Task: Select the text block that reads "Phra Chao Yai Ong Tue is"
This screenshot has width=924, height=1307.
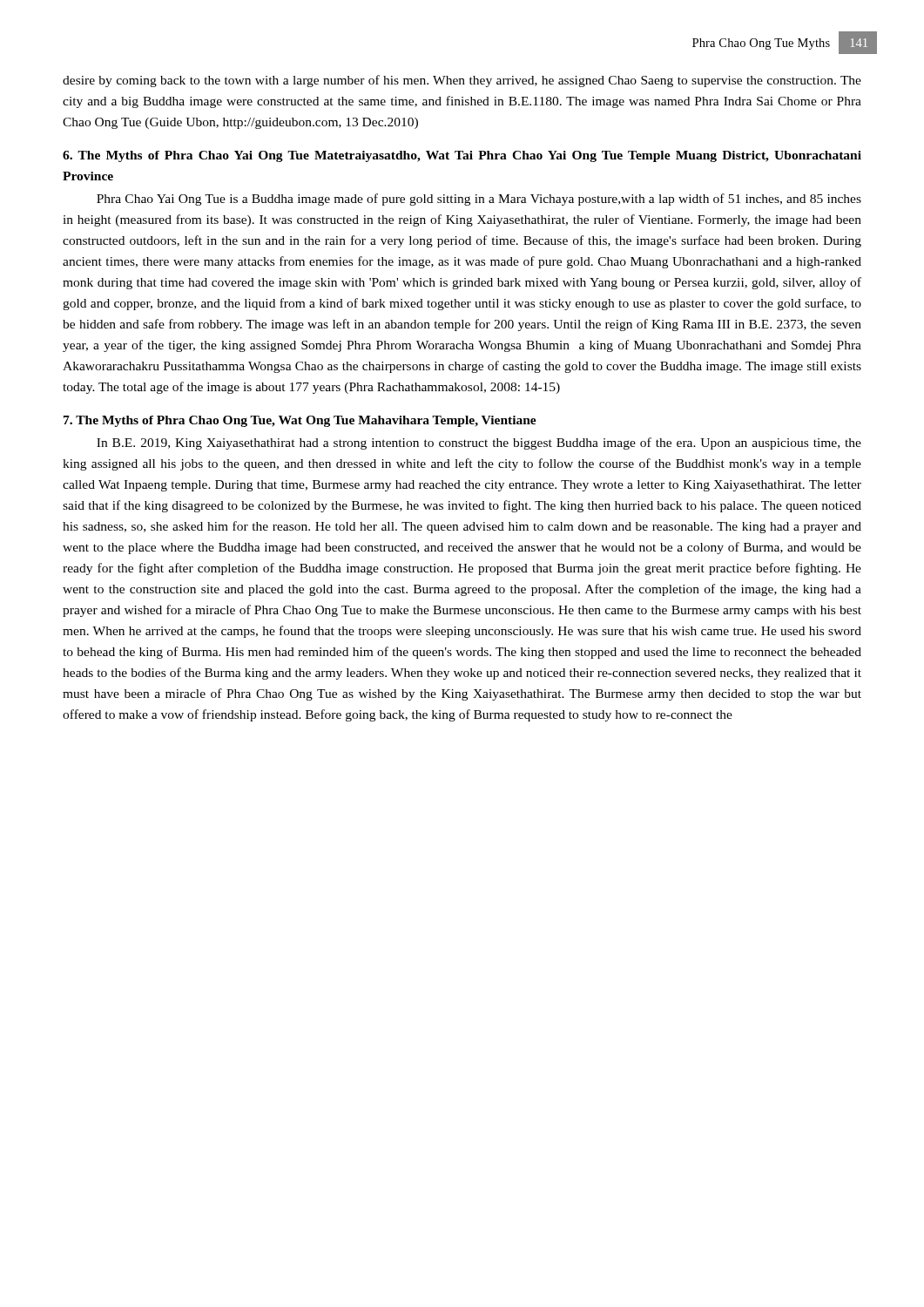Action: (462, 293)
